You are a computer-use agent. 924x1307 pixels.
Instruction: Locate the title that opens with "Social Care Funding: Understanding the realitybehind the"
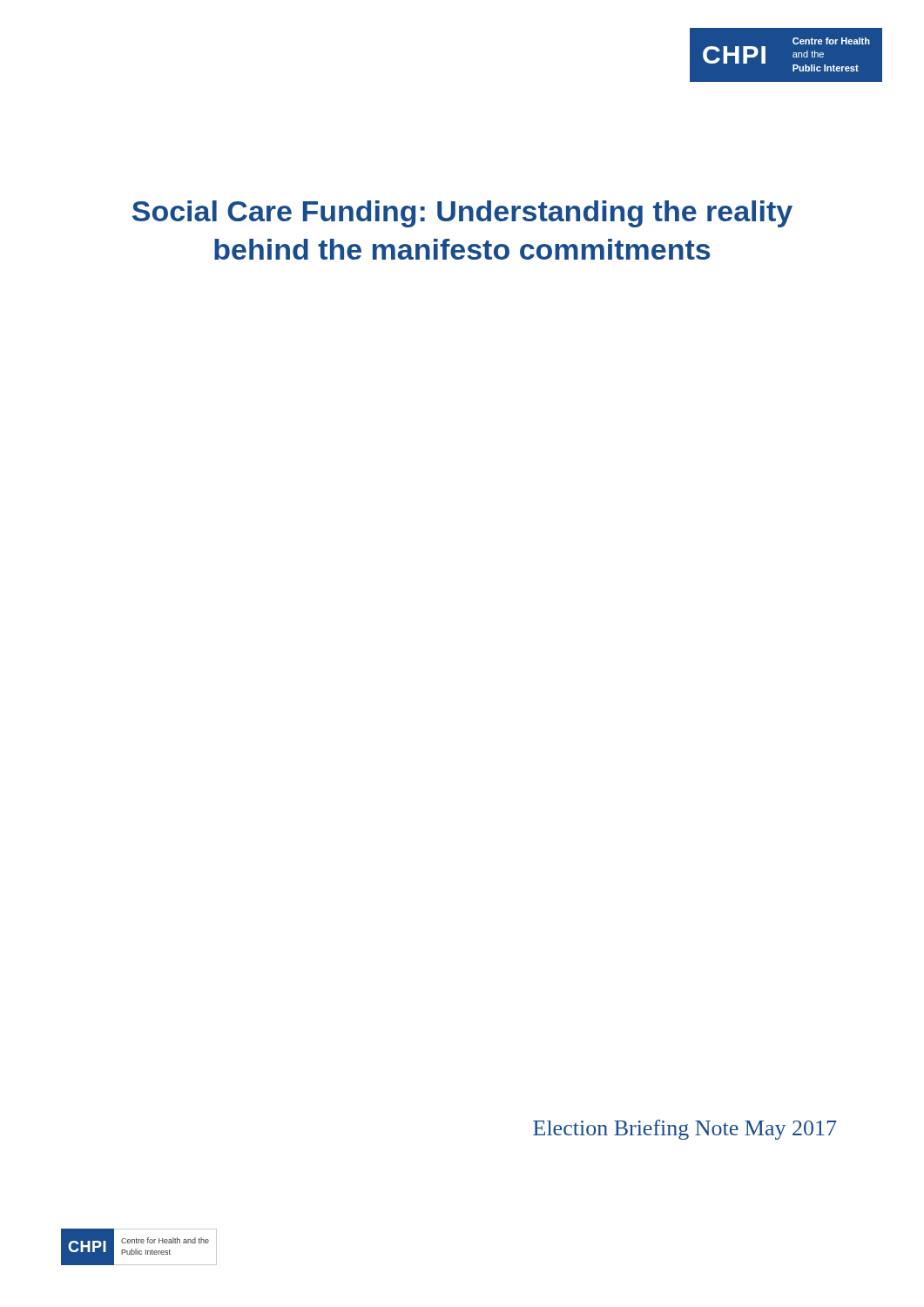(x=462, y=230)
